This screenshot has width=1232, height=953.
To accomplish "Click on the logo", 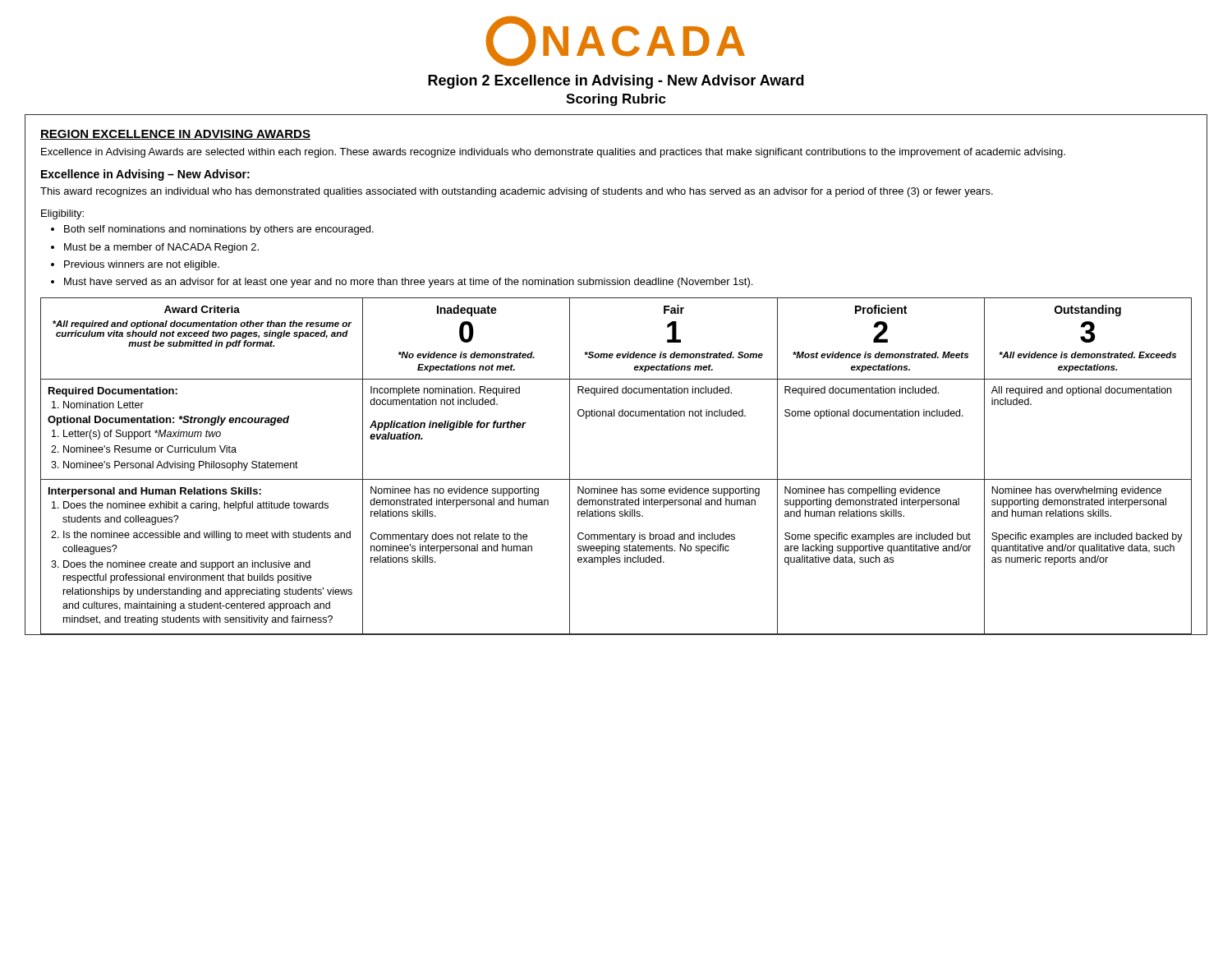I will pos(616,43).
